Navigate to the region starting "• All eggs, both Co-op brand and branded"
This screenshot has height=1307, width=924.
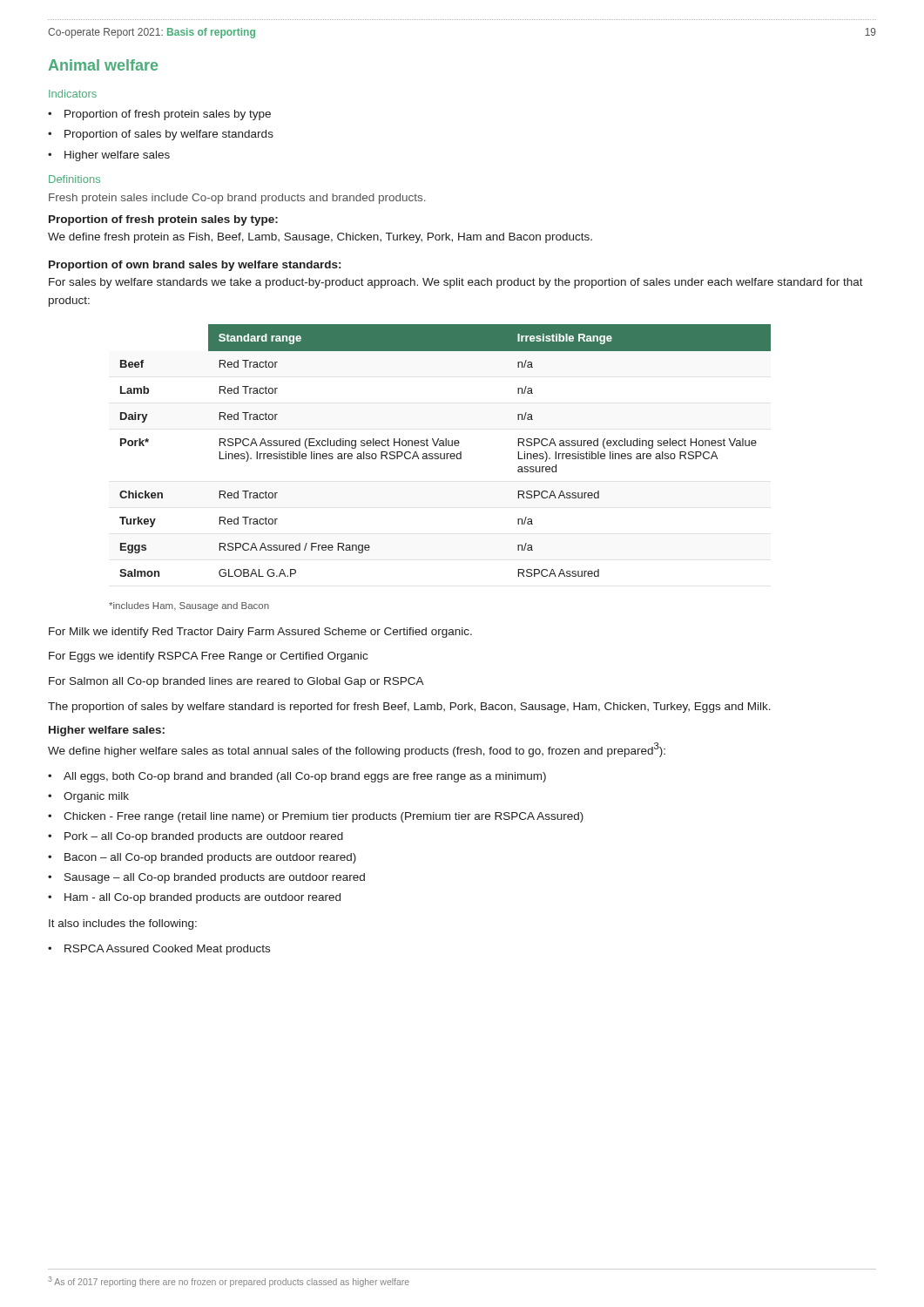(x=462, y=776)
